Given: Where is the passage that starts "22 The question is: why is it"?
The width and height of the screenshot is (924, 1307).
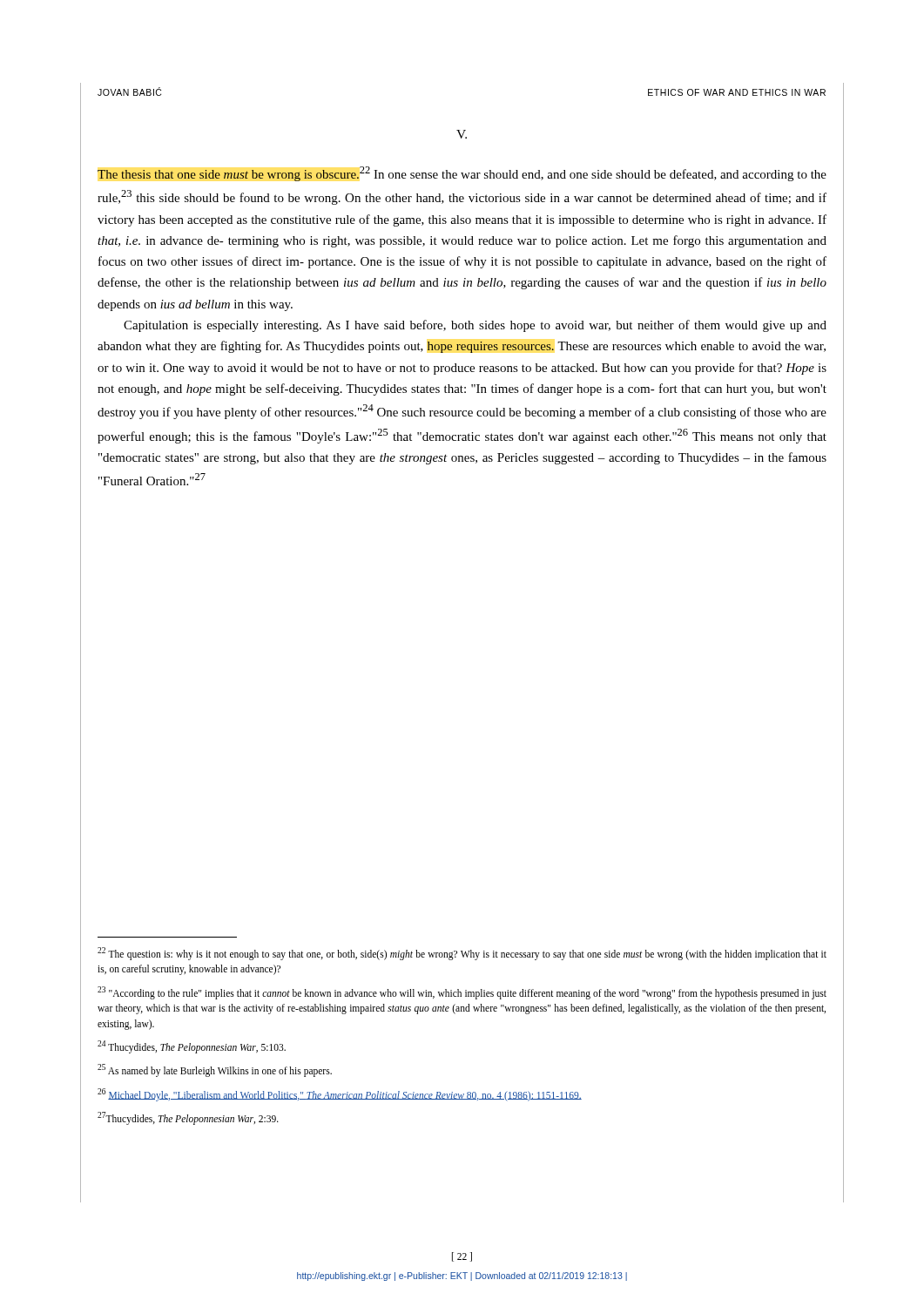Looking at the screenshot, I should pos(462,960).
